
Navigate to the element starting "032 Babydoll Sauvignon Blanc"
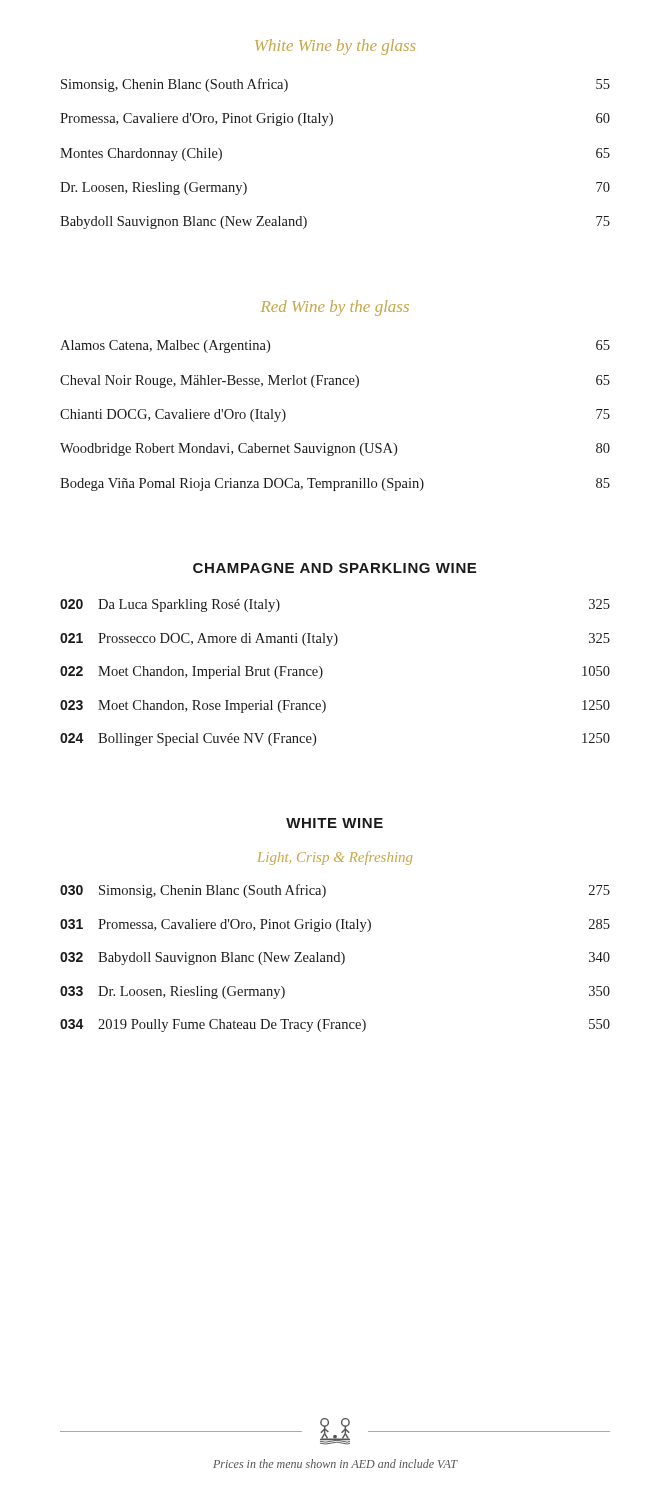[335, 957]
